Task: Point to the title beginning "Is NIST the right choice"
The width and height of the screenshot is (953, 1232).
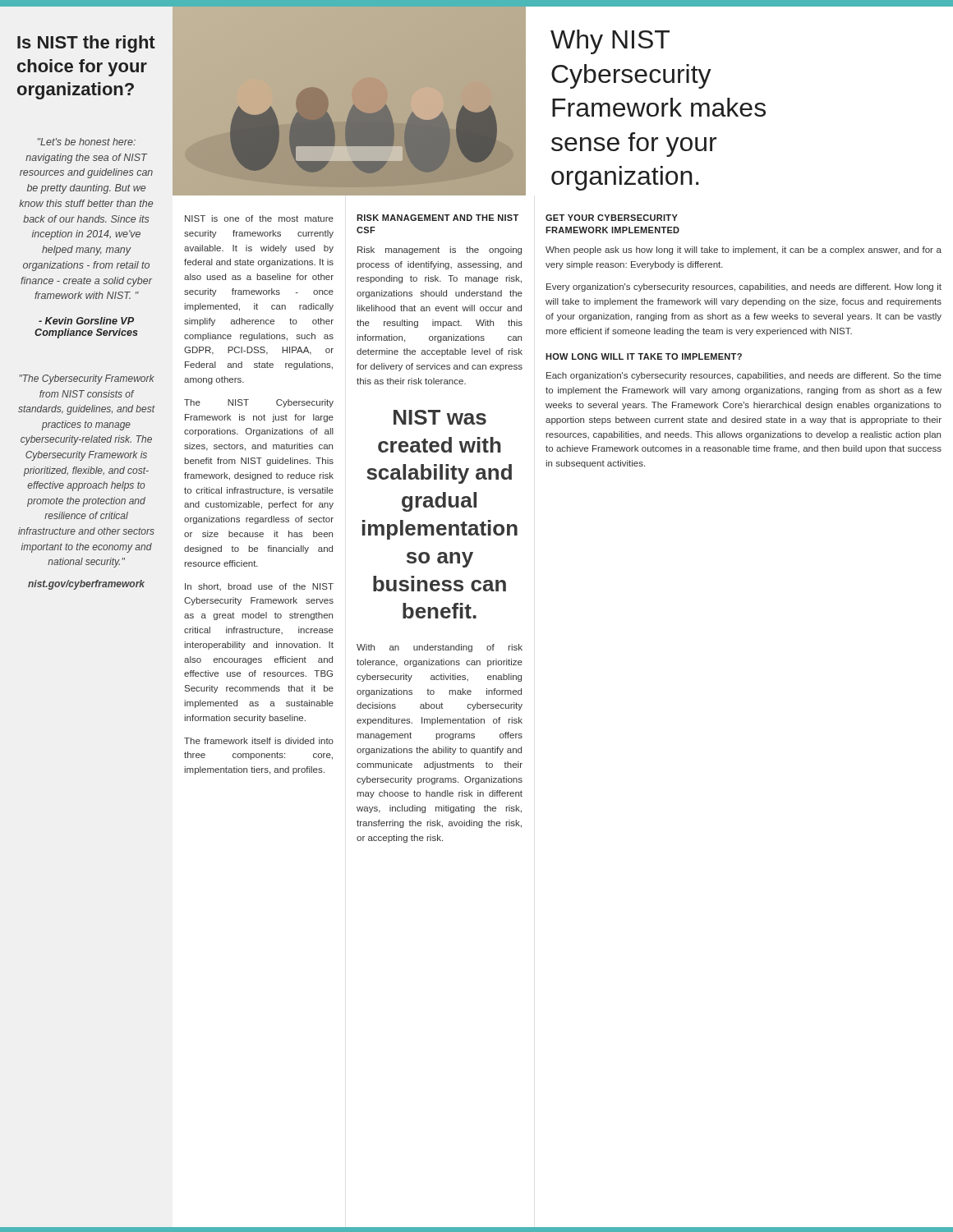Action: (x=86, y=66)
